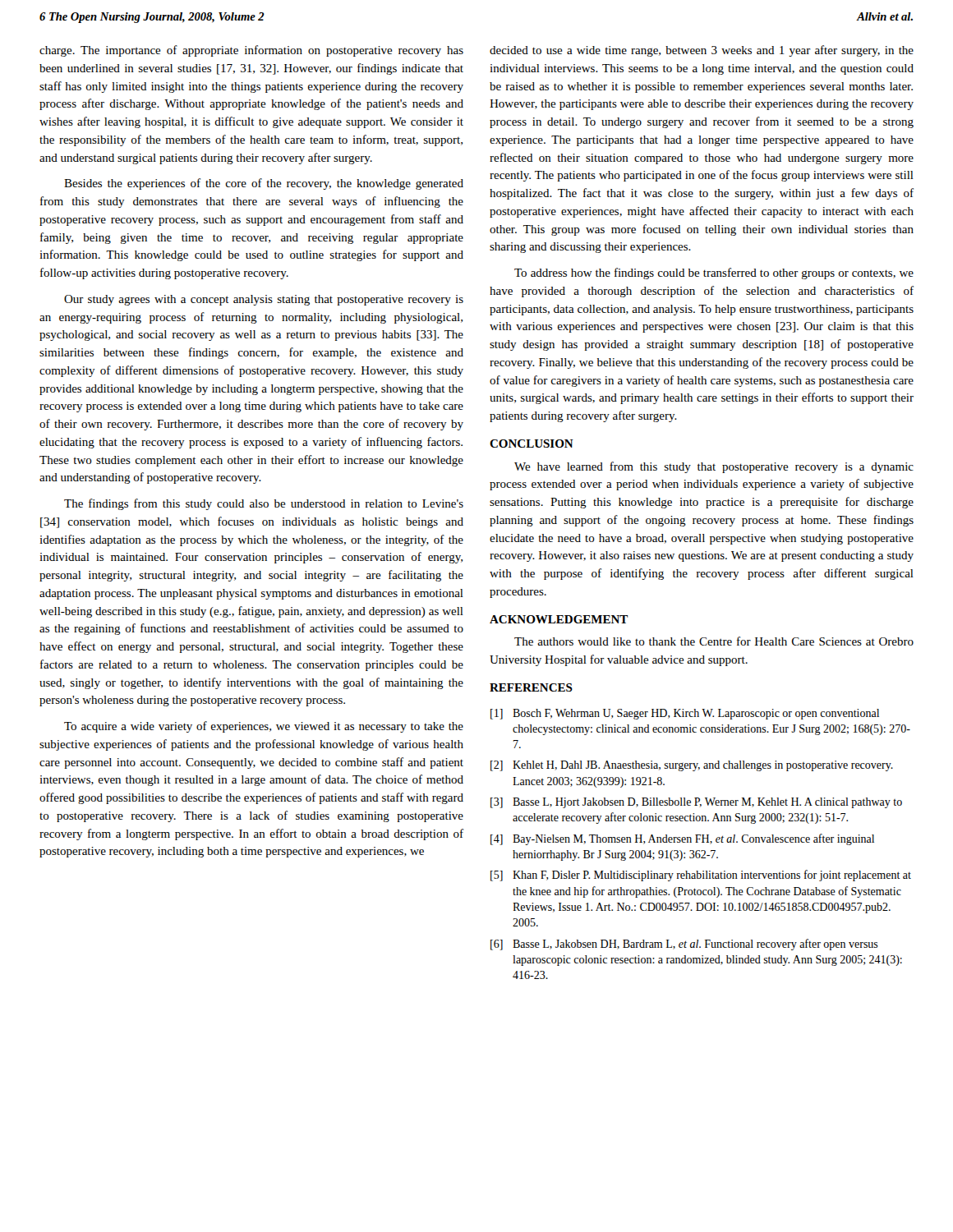Find the text block that says "charge. The importance of appropriate"

click(x=251, y=104)
